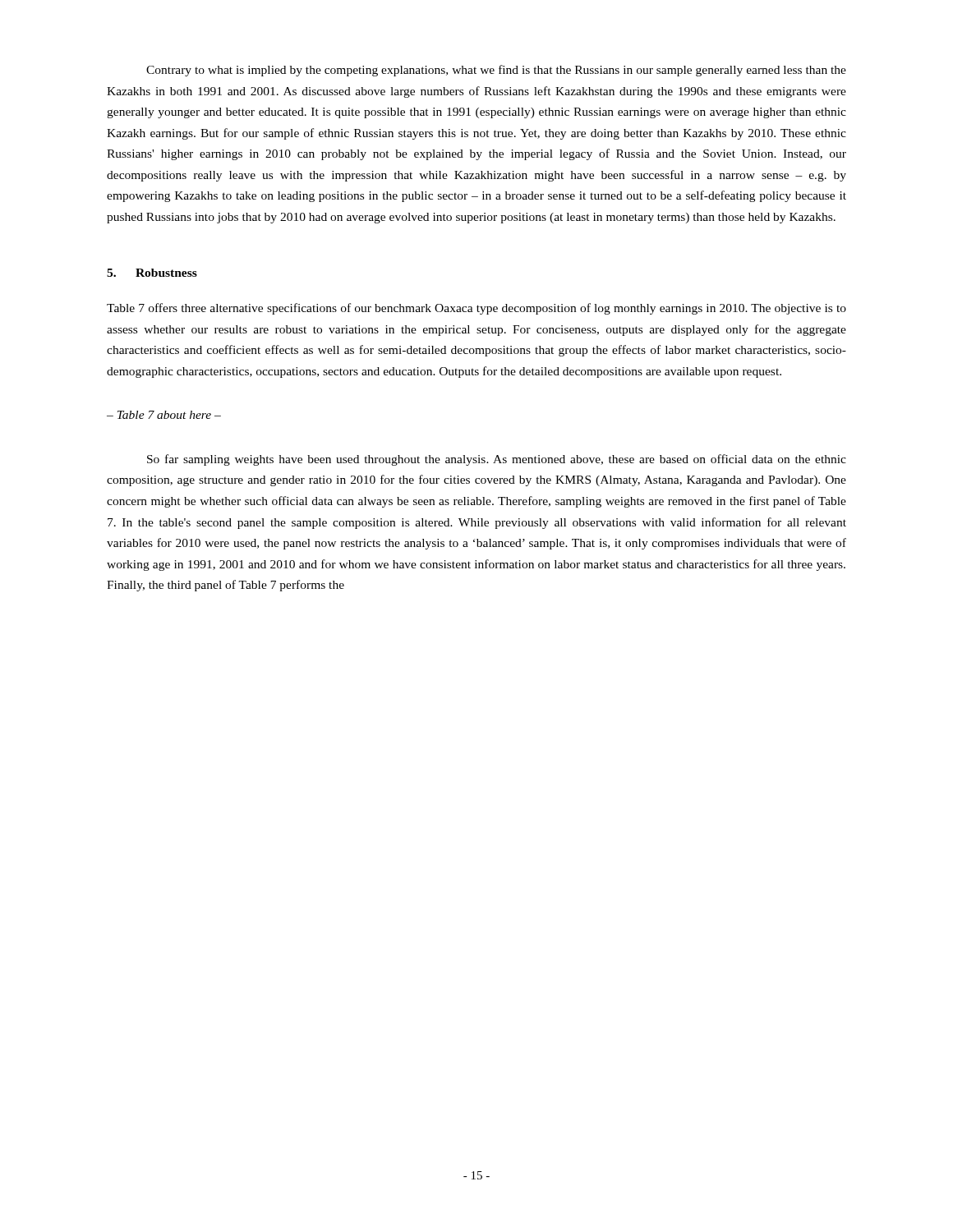Click on the block starting "Table 7 offers three"
The image size is (953, 1232).
[x=476, y=339]
